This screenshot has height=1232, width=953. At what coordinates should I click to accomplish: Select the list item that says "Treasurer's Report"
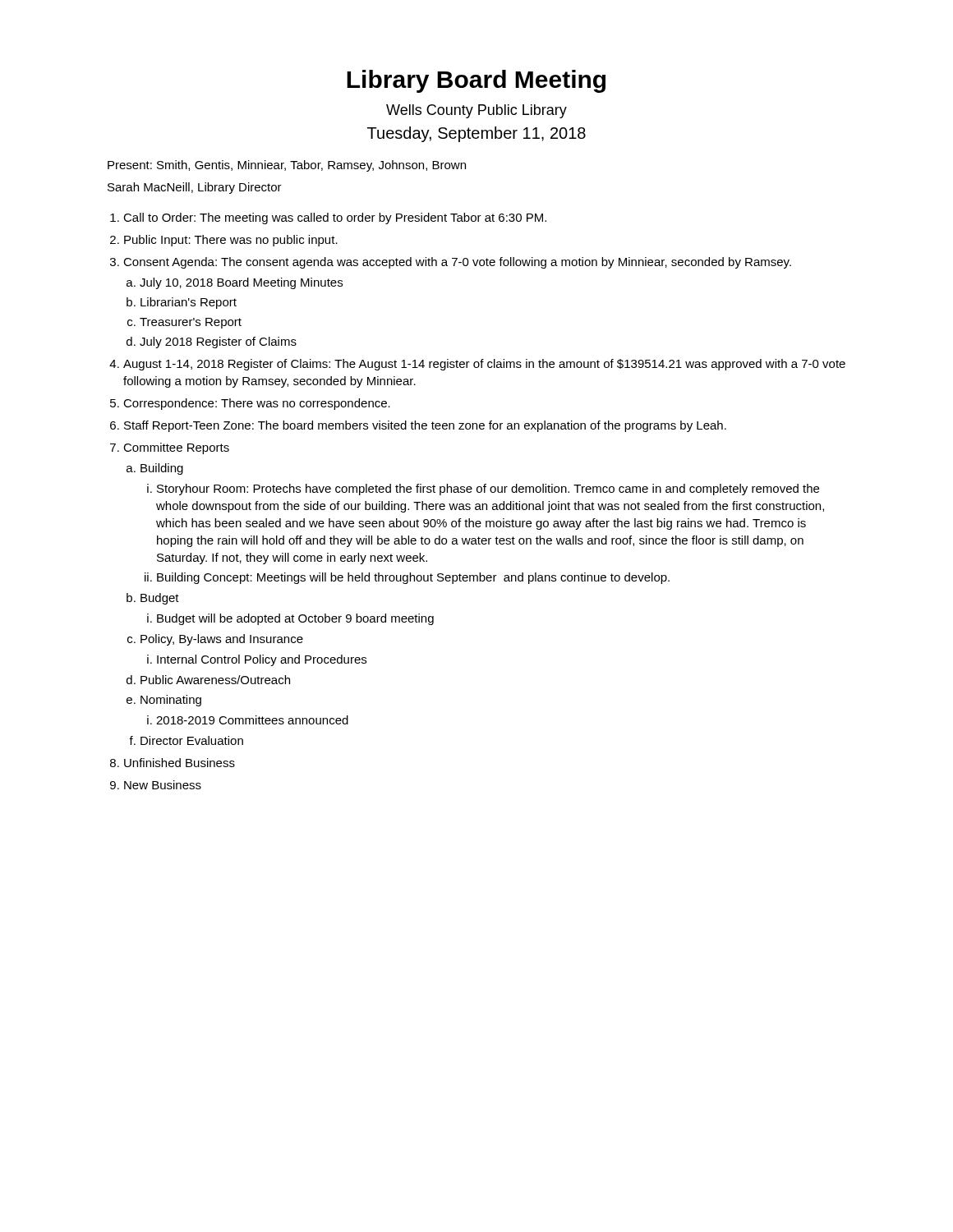[x=191, y=322]
